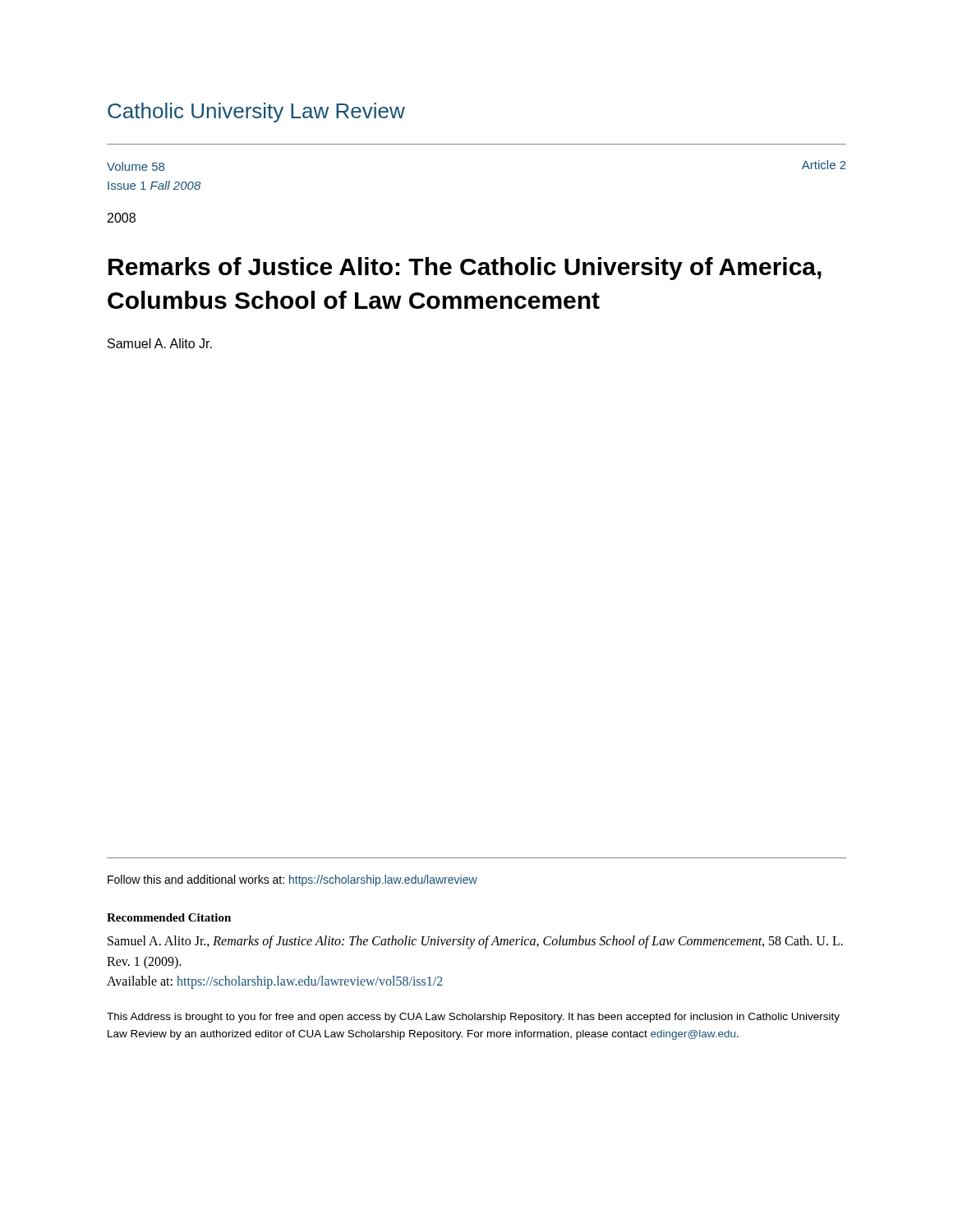Locate the block starting "Samuel A. Alito Jr.,"
Image resolution: width=953 pixels, height=1232 pixels.
[475, 942]
